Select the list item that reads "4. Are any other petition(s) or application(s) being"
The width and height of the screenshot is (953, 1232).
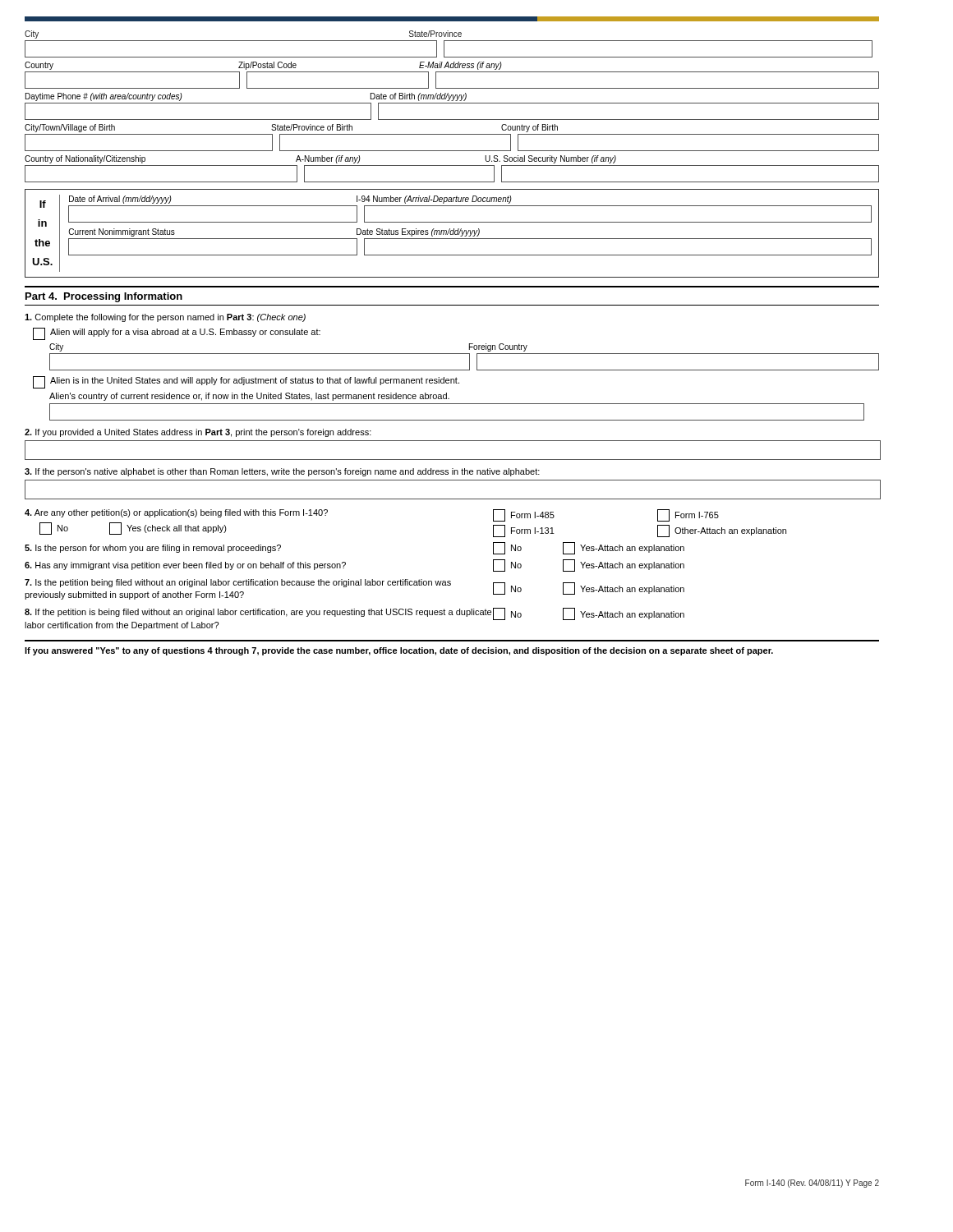[x=163, y=527]
